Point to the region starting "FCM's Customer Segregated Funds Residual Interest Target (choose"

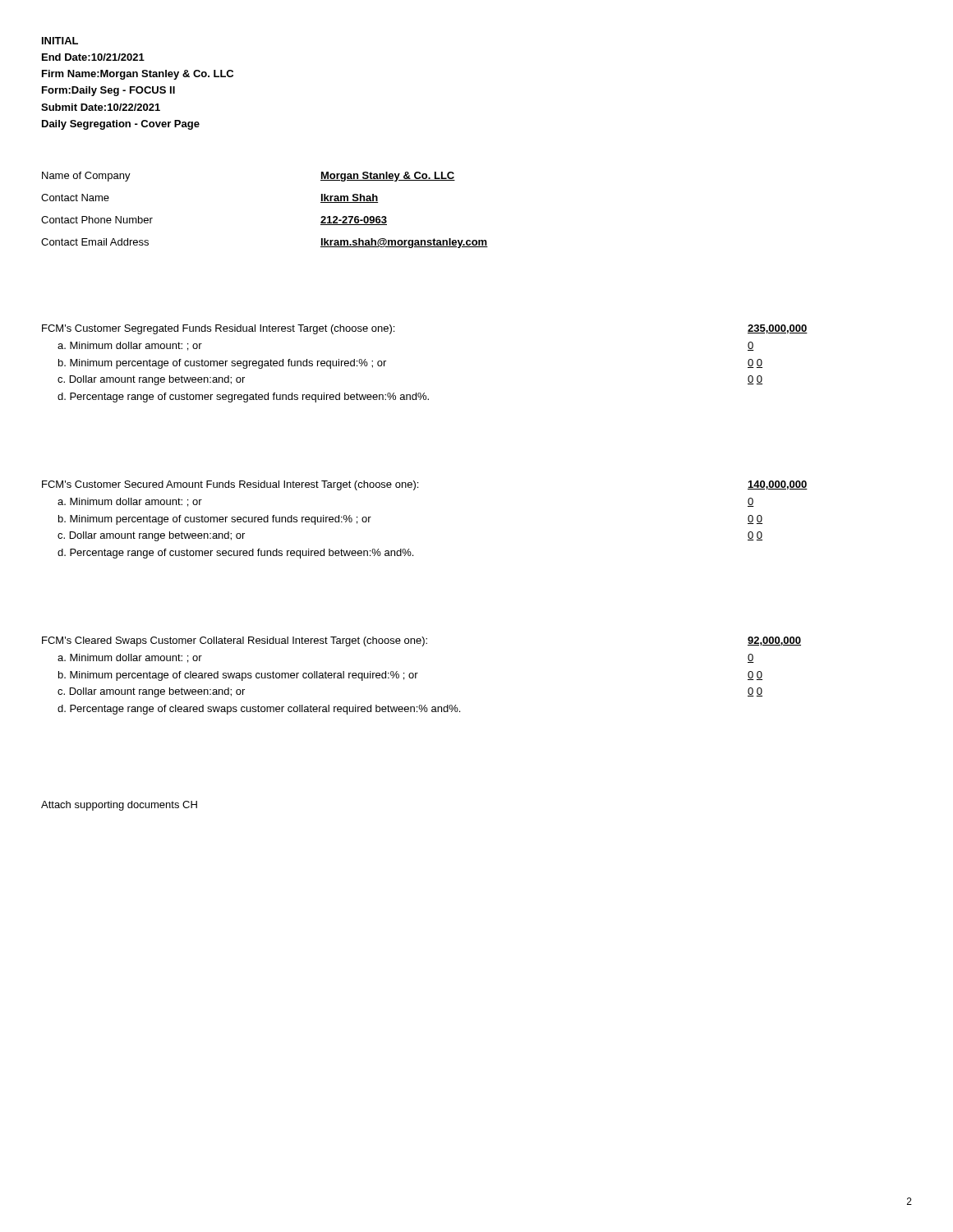[219, 329]
